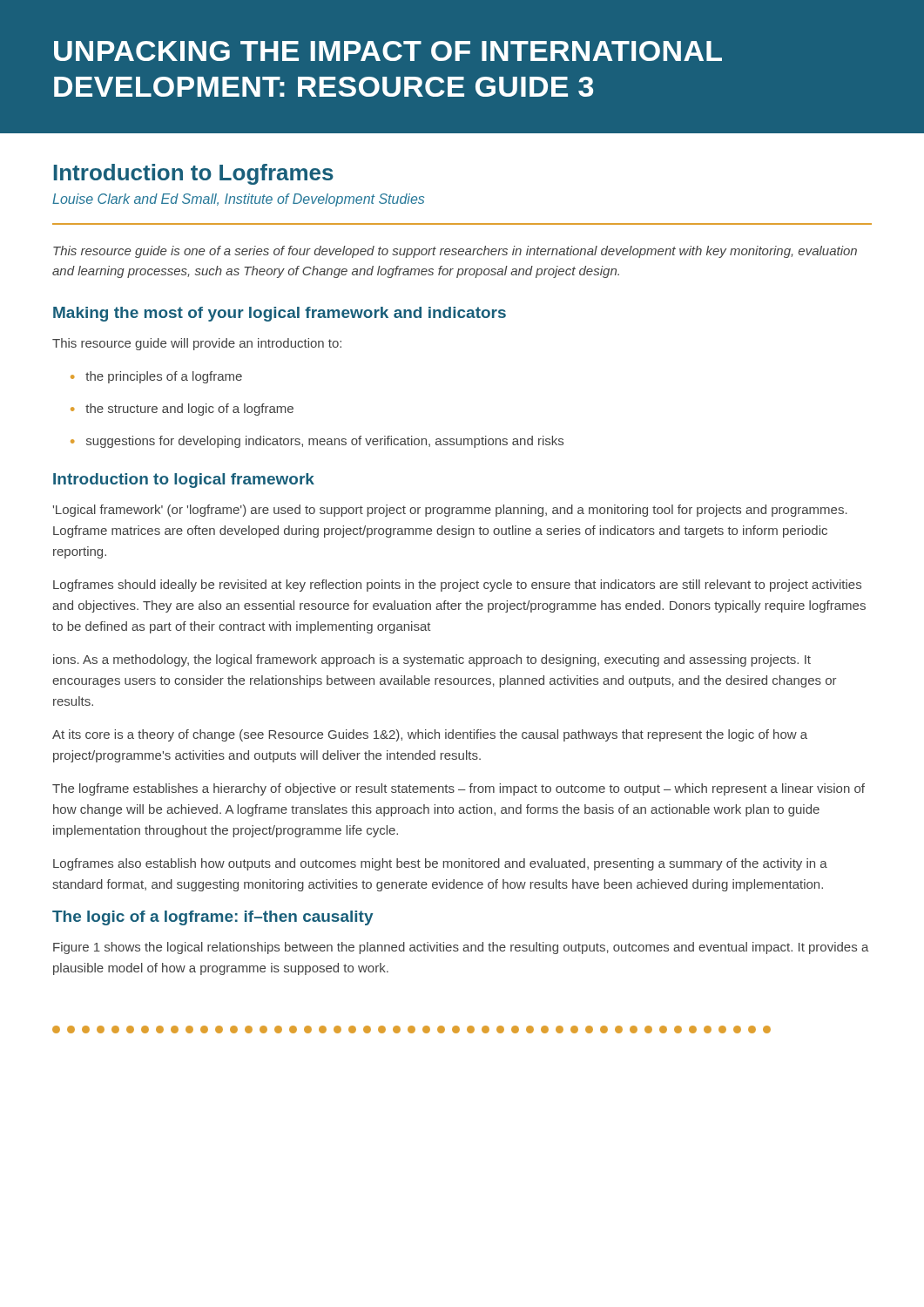
Task: Click on the section header with the text "The logic of a logframe: if–then causality"
Action: (213, 918)
